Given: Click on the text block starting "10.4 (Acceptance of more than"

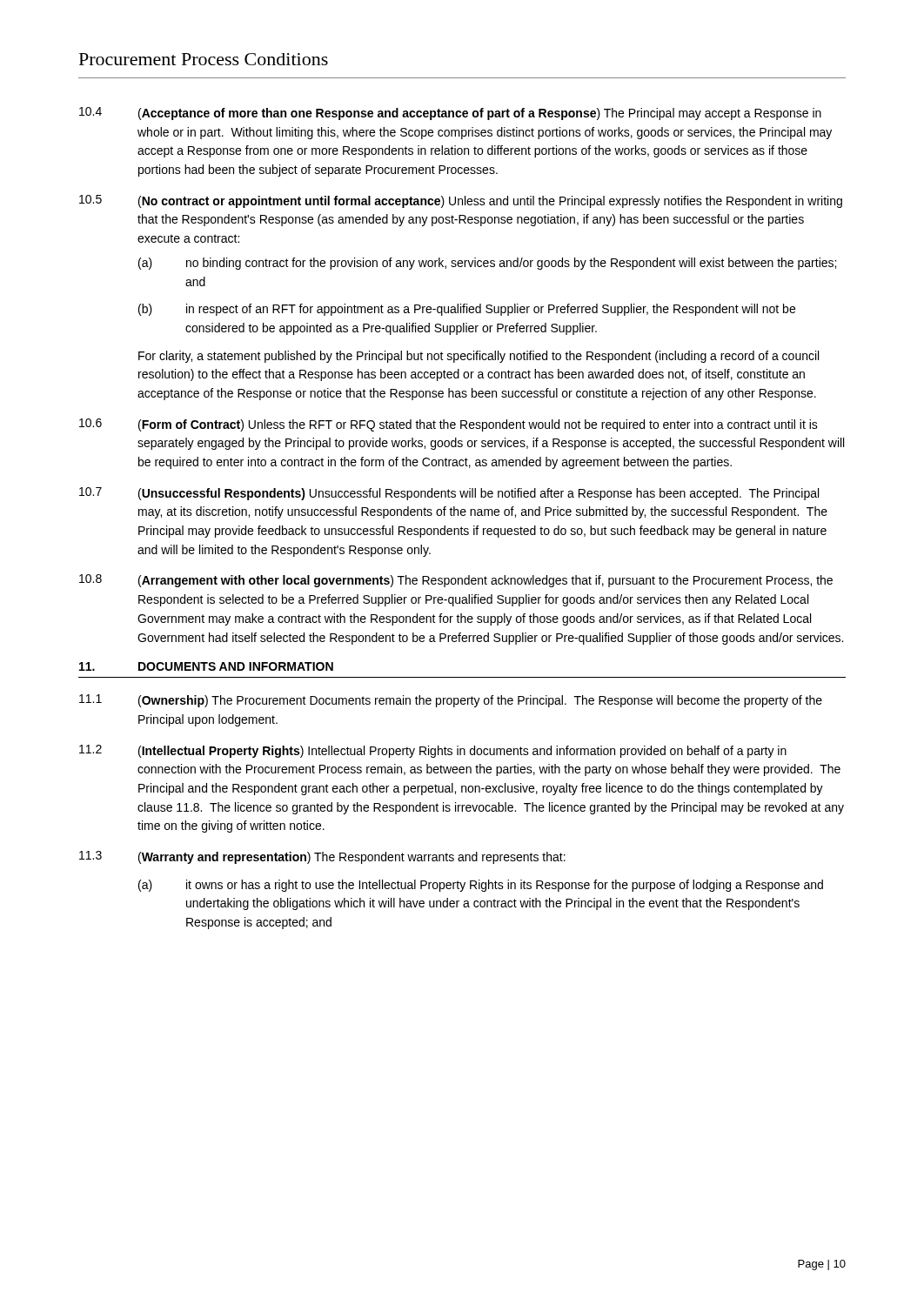Looking at the screenshot, I should coord(462,142).
